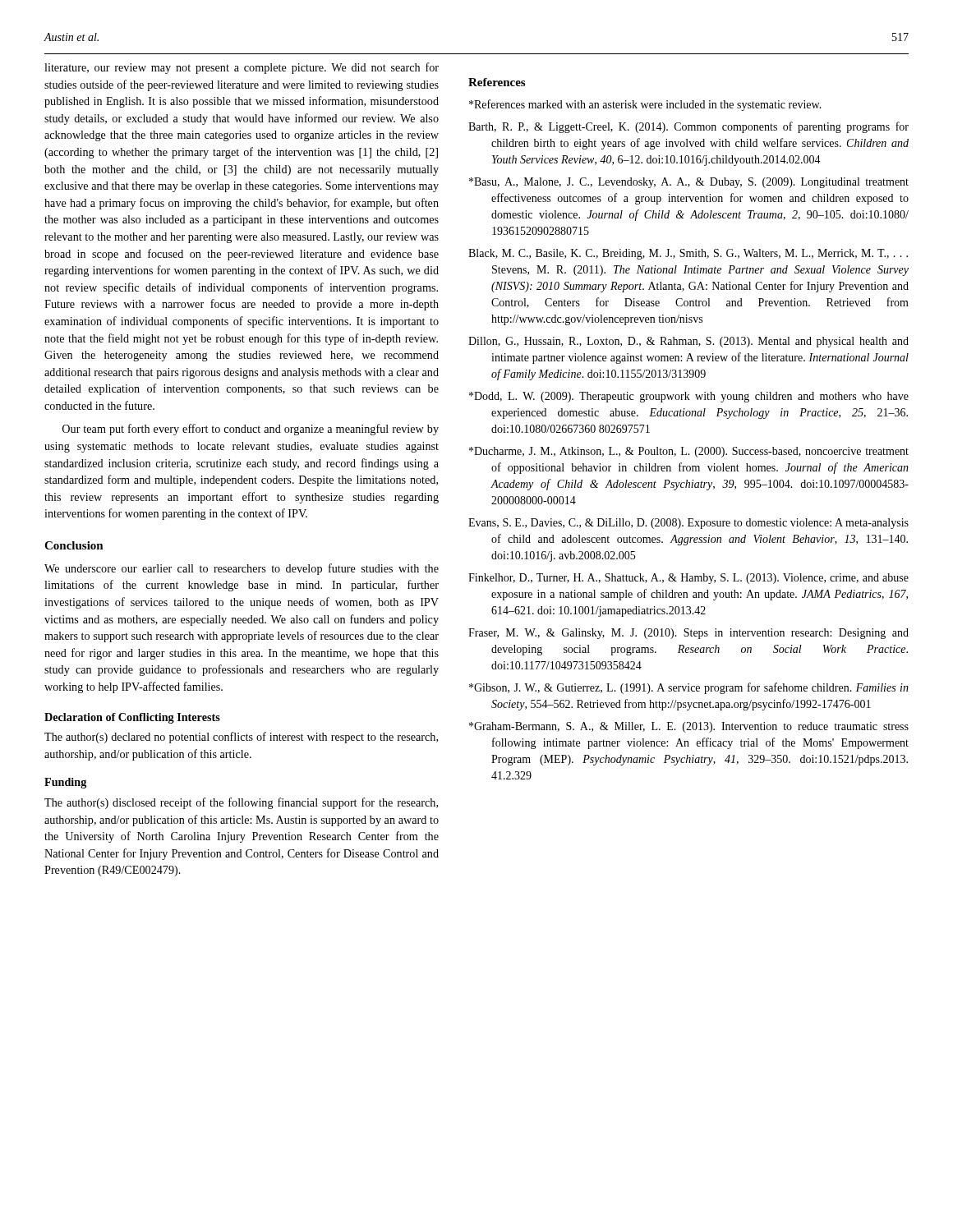This screenshot has height=1232, width=953.
Task: Click the passage that begins "The author(s) declared no"
Action: (242, 746)
